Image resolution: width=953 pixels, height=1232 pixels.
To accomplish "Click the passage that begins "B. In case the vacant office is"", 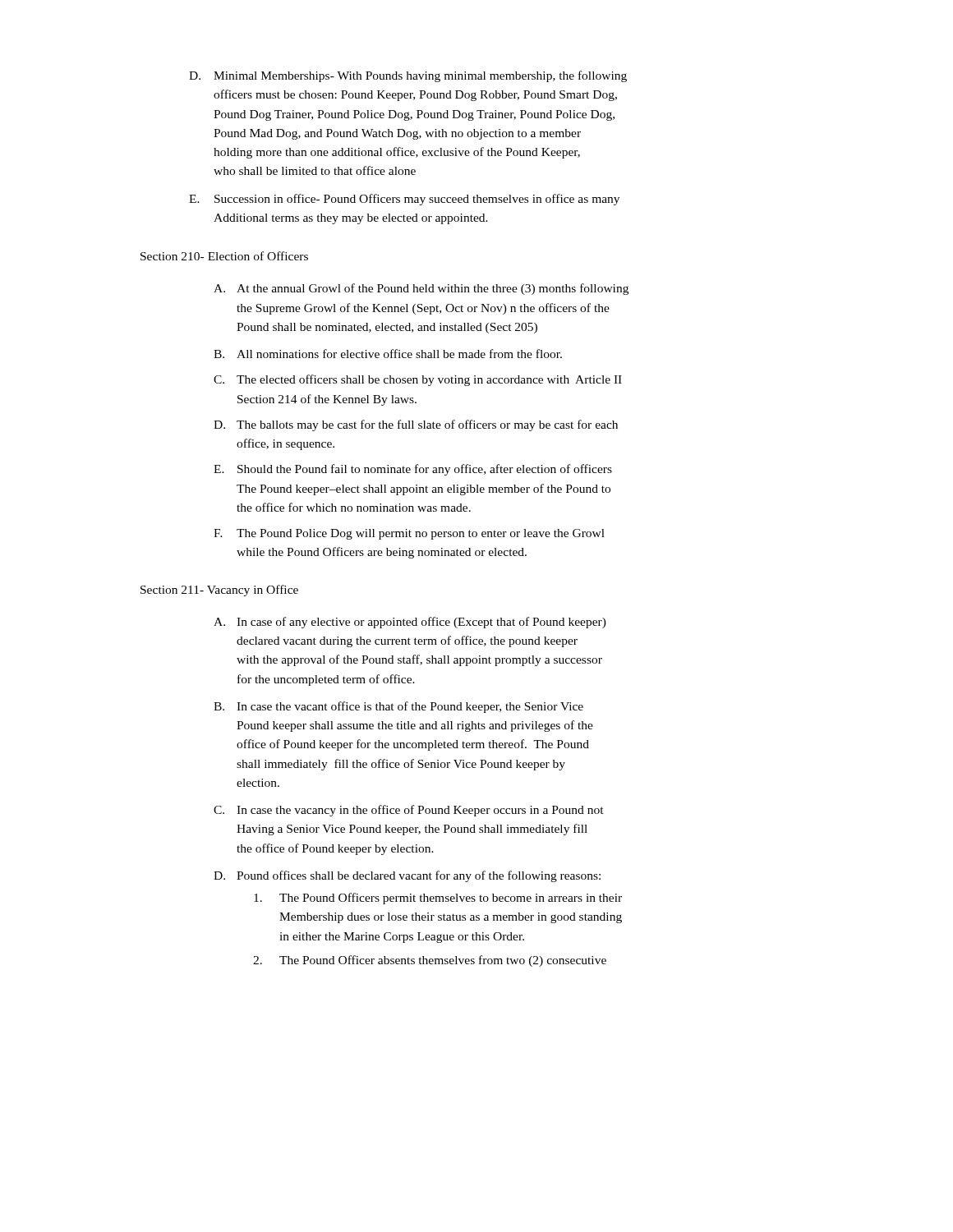I will click(x=403, y=744).
